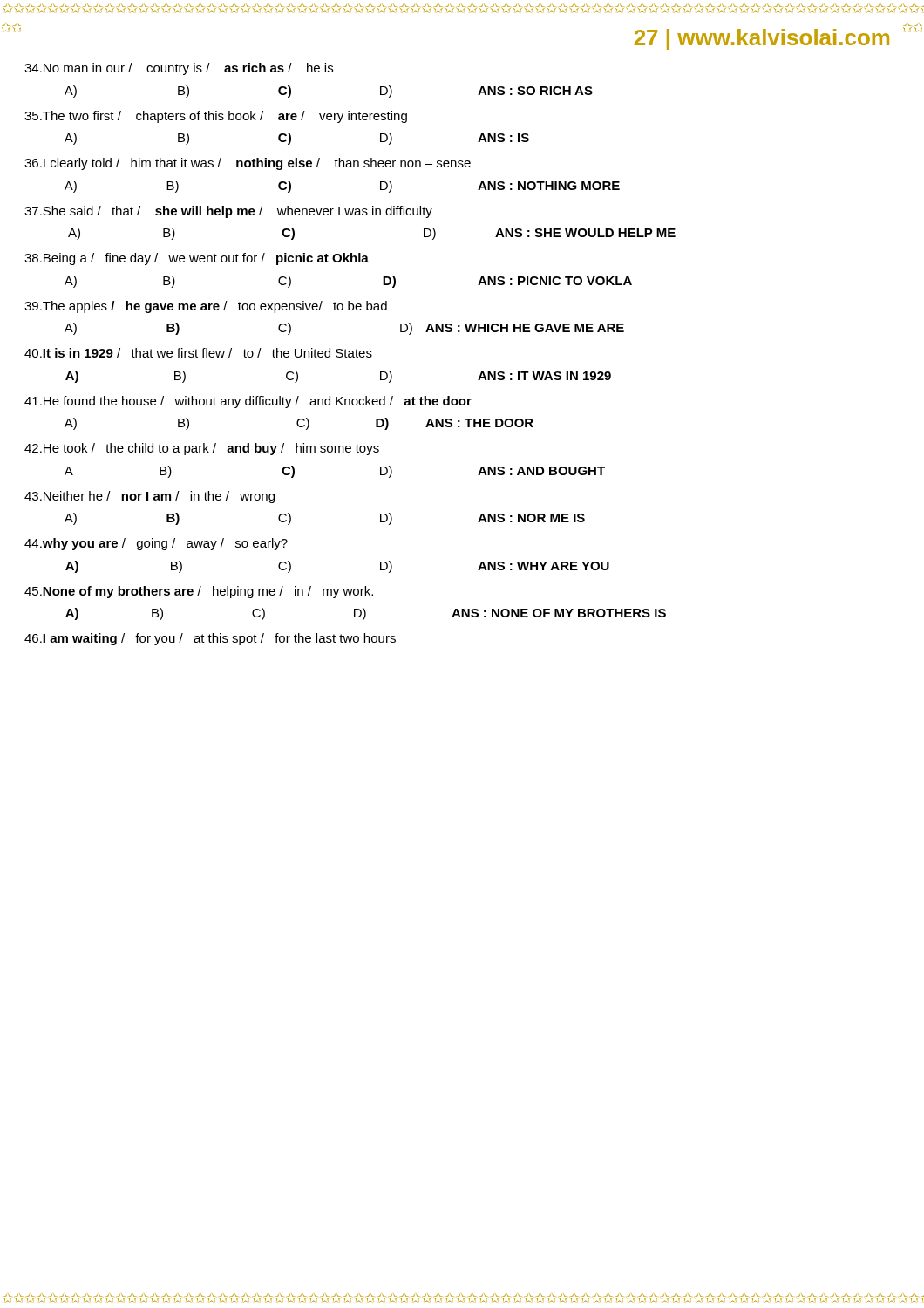This screenshot has height=1308, width=924.
Task: Locate the list item containing "40.It is in 1929"
Action: tap(198, 353)
